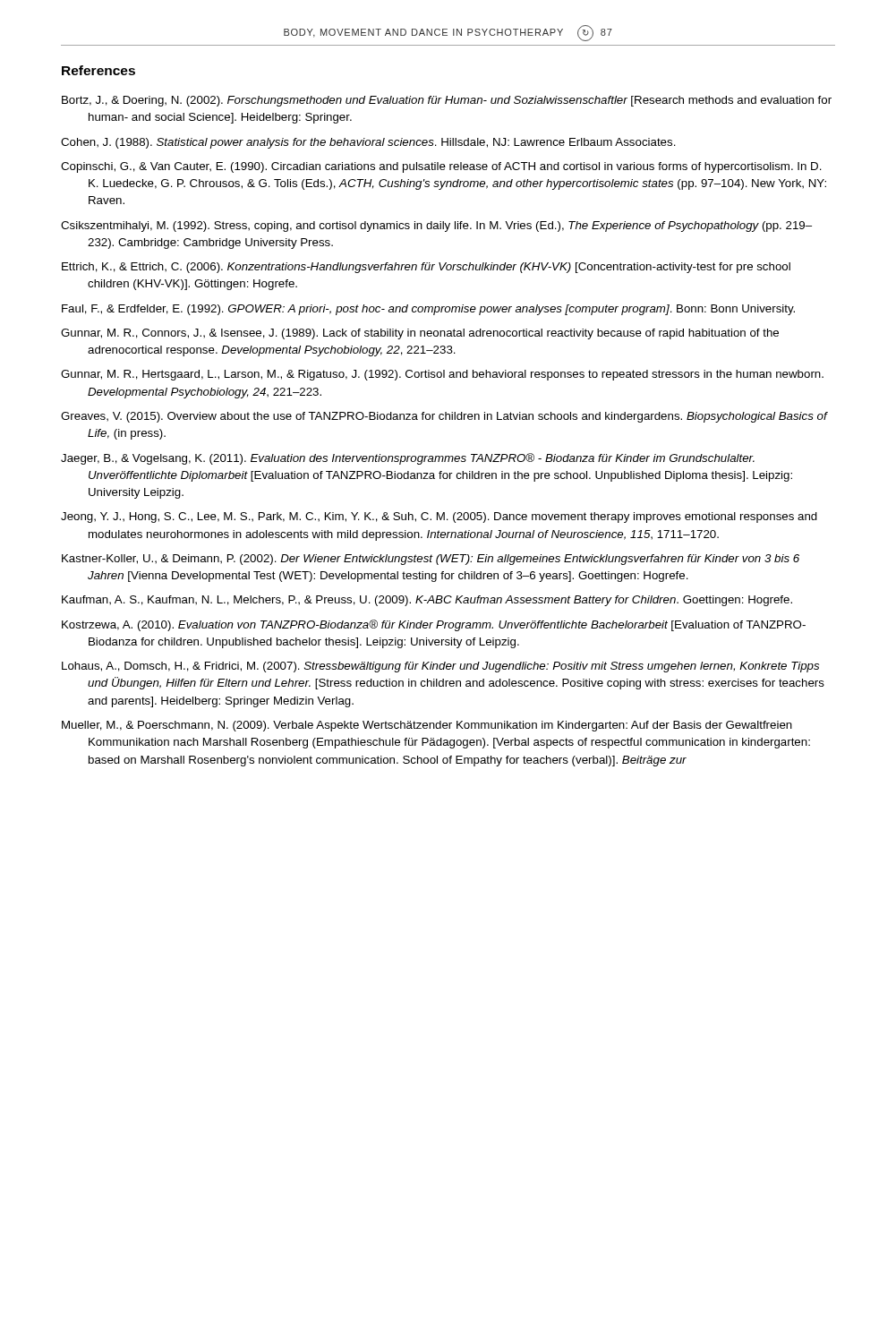The width and height of the screenshot is (896, 1343).
Task: Locate the list item containing "Gunnar, M. R., Connors, J., &"
Action: coord(420,341)
